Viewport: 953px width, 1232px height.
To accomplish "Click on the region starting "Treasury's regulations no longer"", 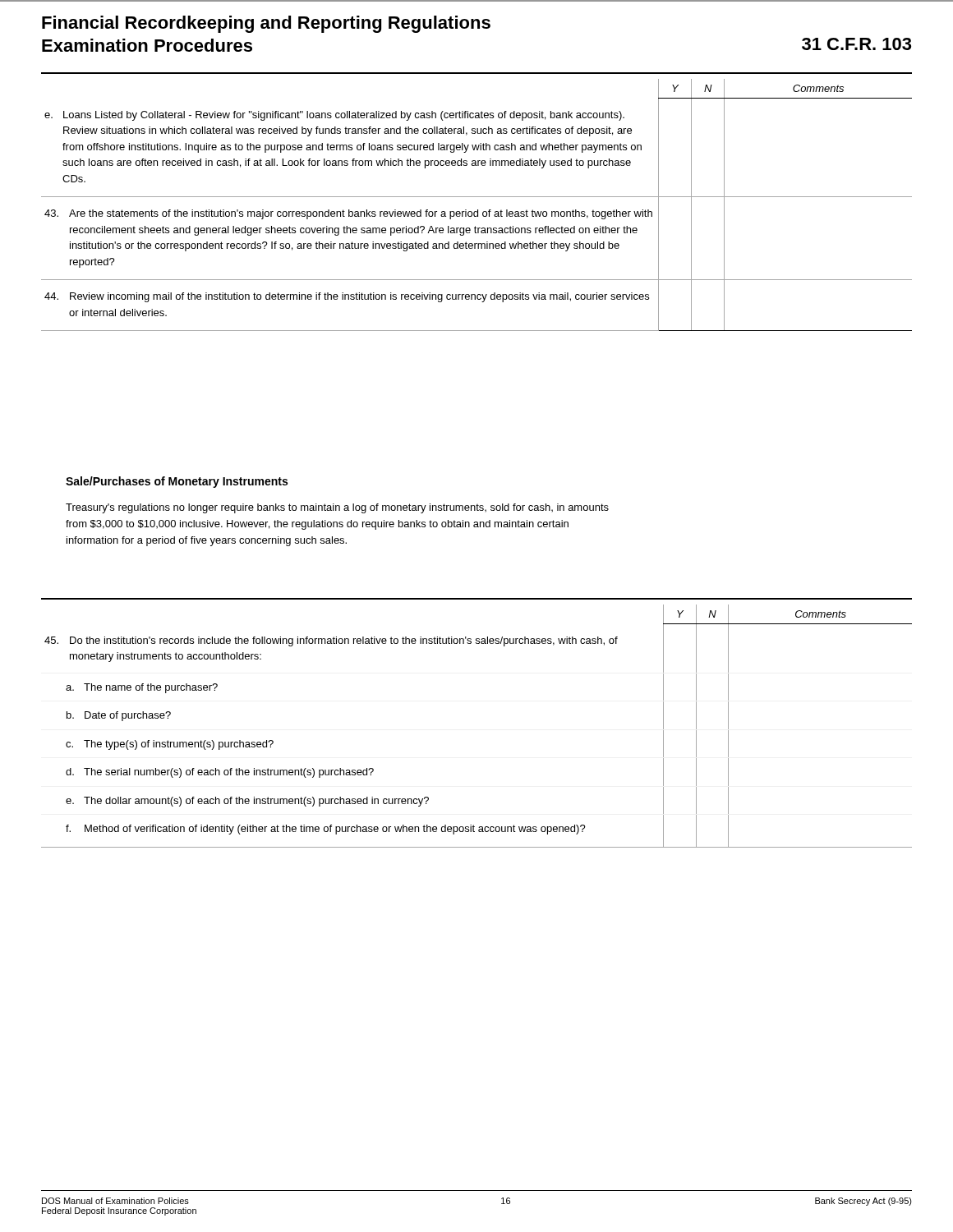I will click(x=337, y=524).
